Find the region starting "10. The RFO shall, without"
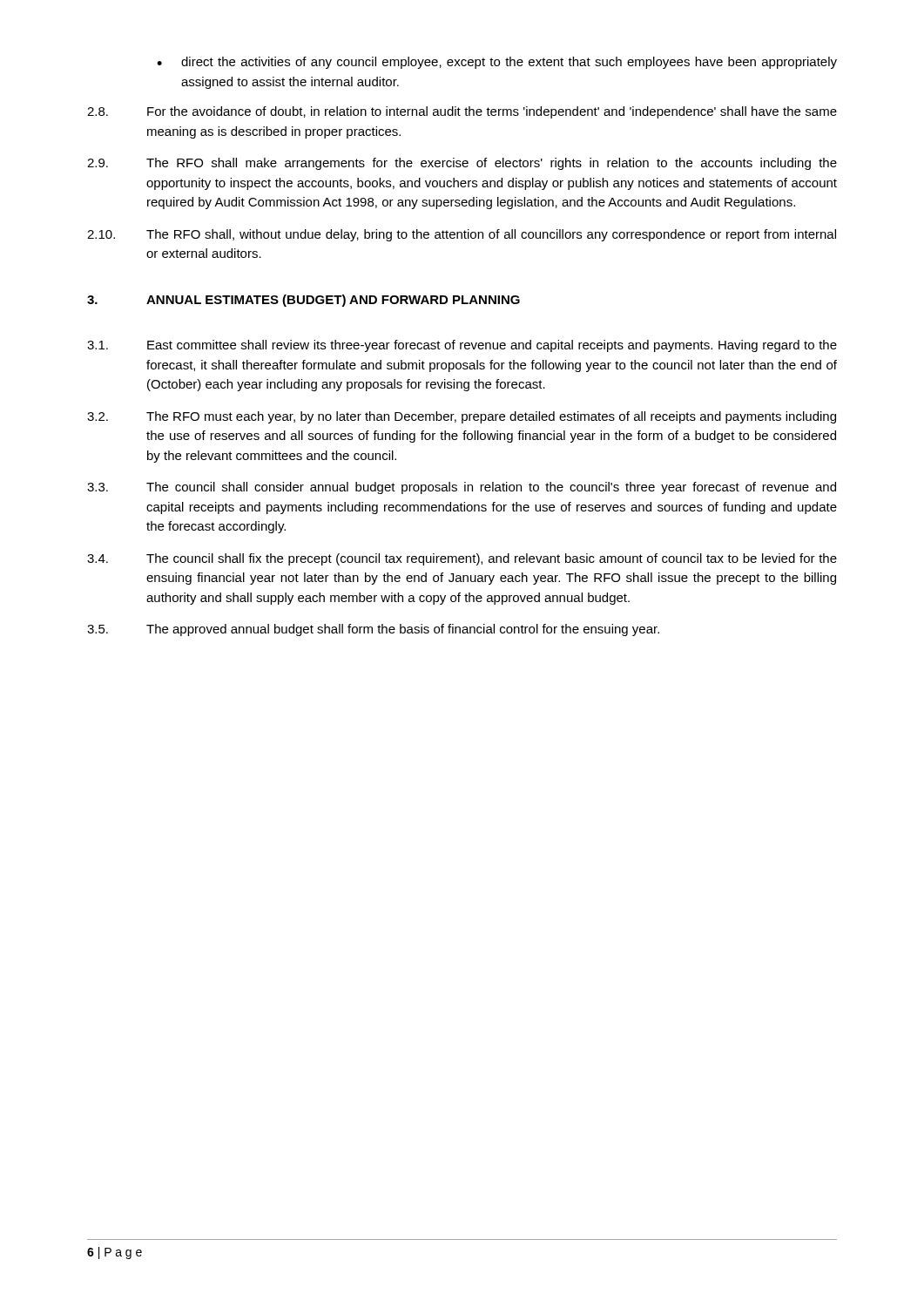The width and height of the screenshot is (924, 1307). [x=462, y=244]
